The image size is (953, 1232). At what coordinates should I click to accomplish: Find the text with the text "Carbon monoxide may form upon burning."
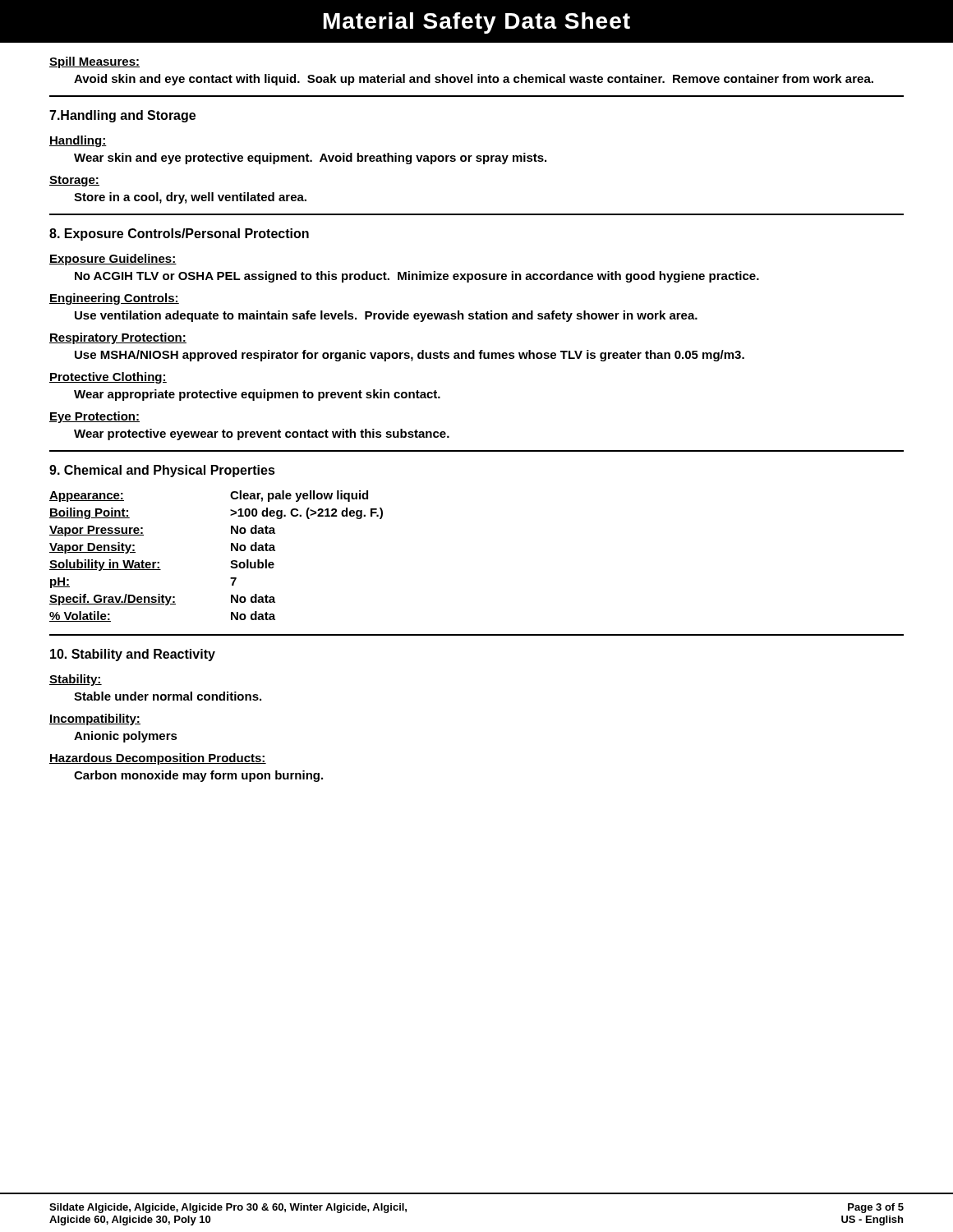(x=199, y=775)
